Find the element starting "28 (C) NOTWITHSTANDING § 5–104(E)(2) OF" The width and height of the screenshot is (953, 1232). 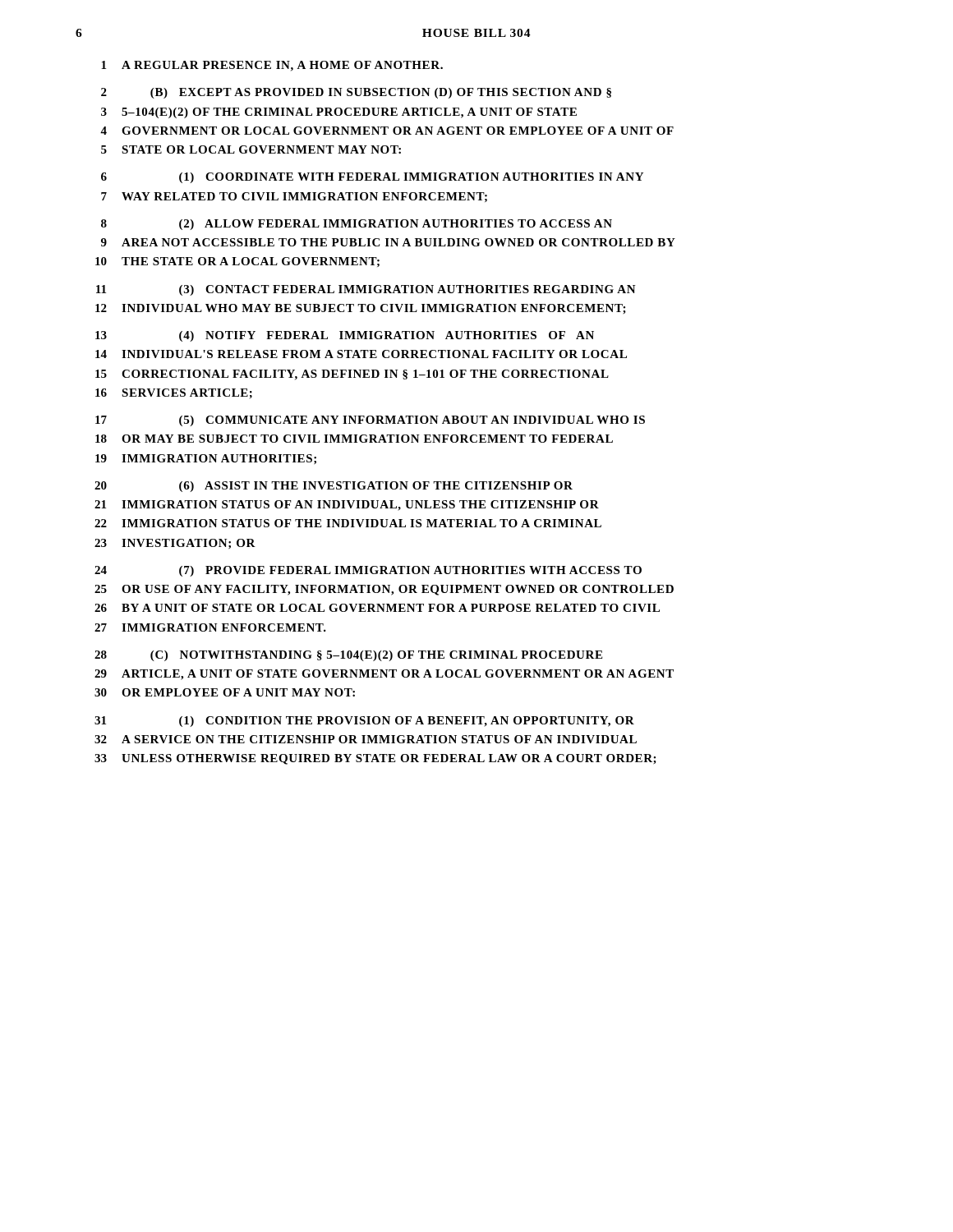[476, 674]
